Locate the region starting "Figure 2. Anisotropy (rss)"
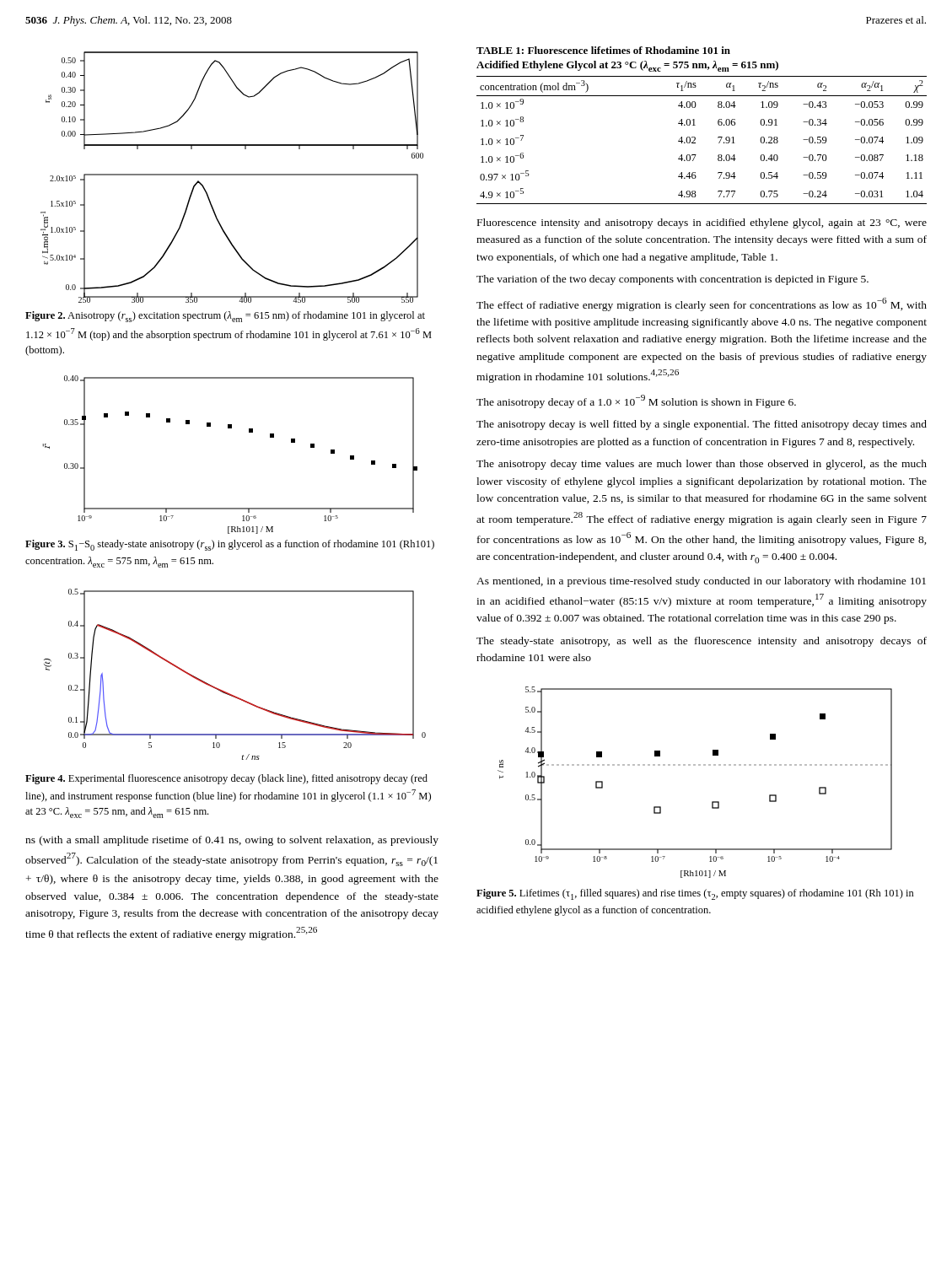Image resolution: width=952 pixels, height=1265 pixels. tap(229, 333)
